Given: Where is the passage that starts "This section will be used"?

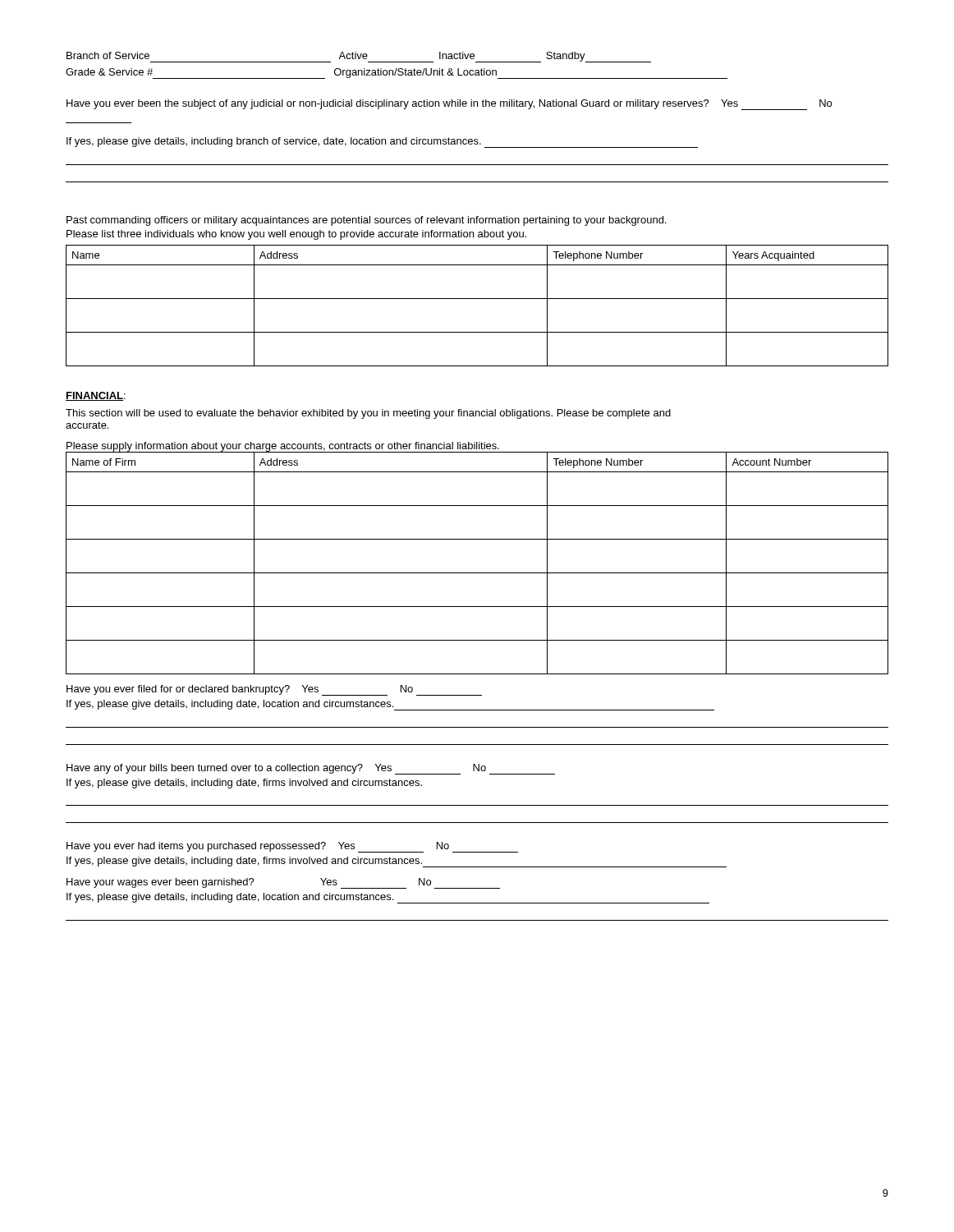Looking at the screenshot, I should coord(477,419).
